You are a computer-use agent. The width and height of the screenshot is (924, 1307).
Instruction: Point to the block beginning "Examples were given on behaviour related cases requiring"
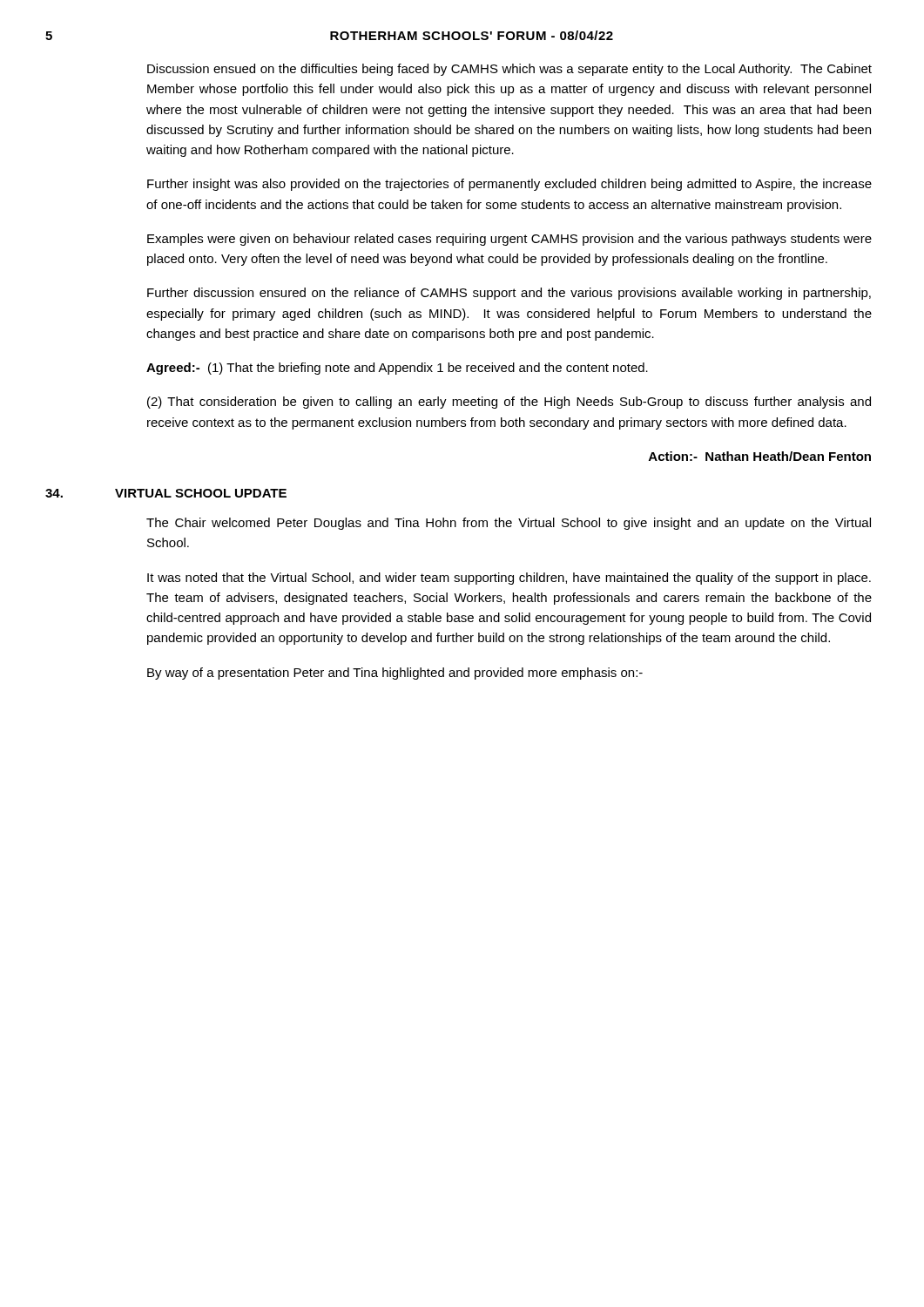point(509,248)
